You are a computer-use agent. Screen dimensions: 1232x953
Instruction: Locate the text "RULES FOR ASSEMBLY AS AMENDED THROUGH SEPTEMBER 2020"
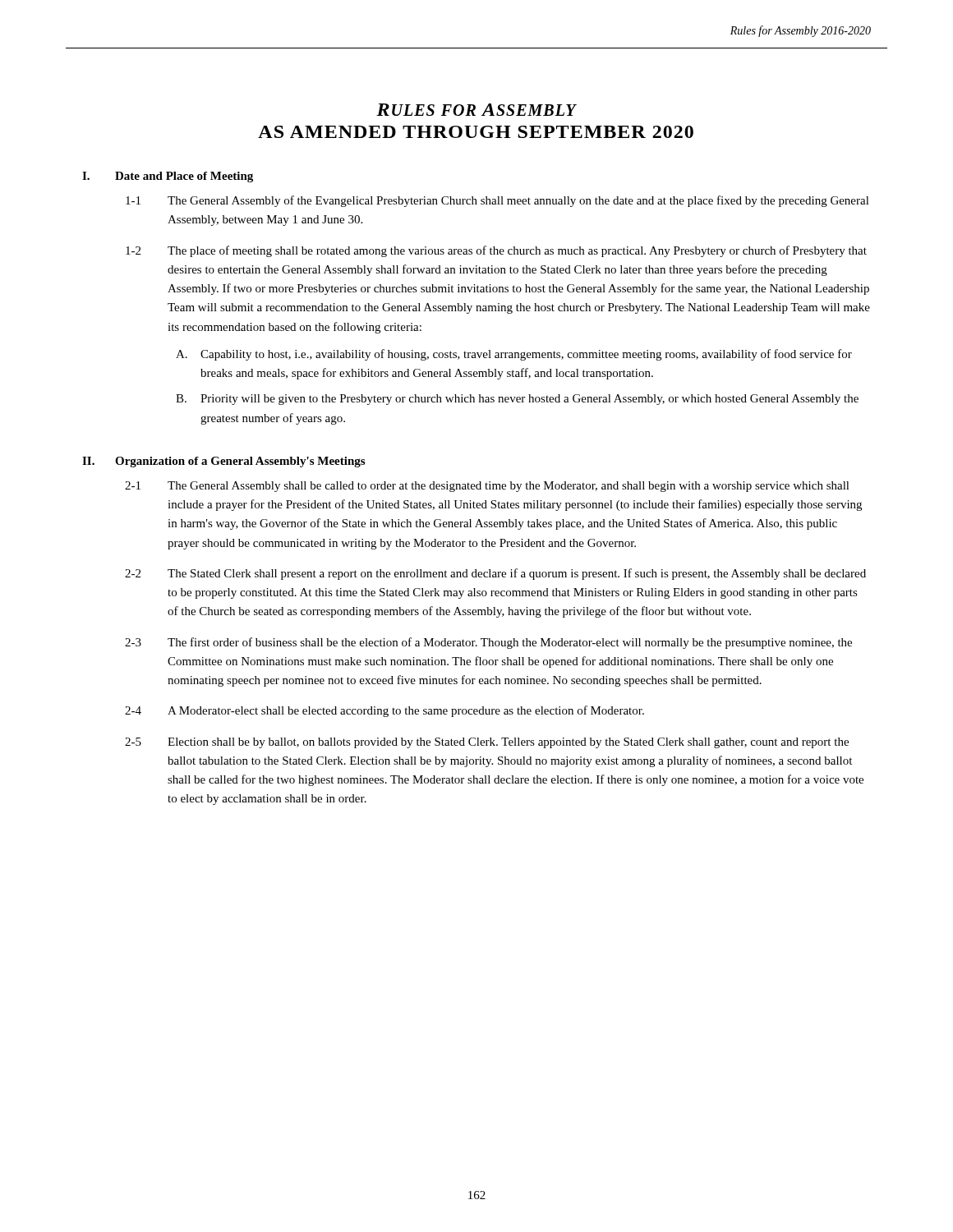(x=476, y=121)
